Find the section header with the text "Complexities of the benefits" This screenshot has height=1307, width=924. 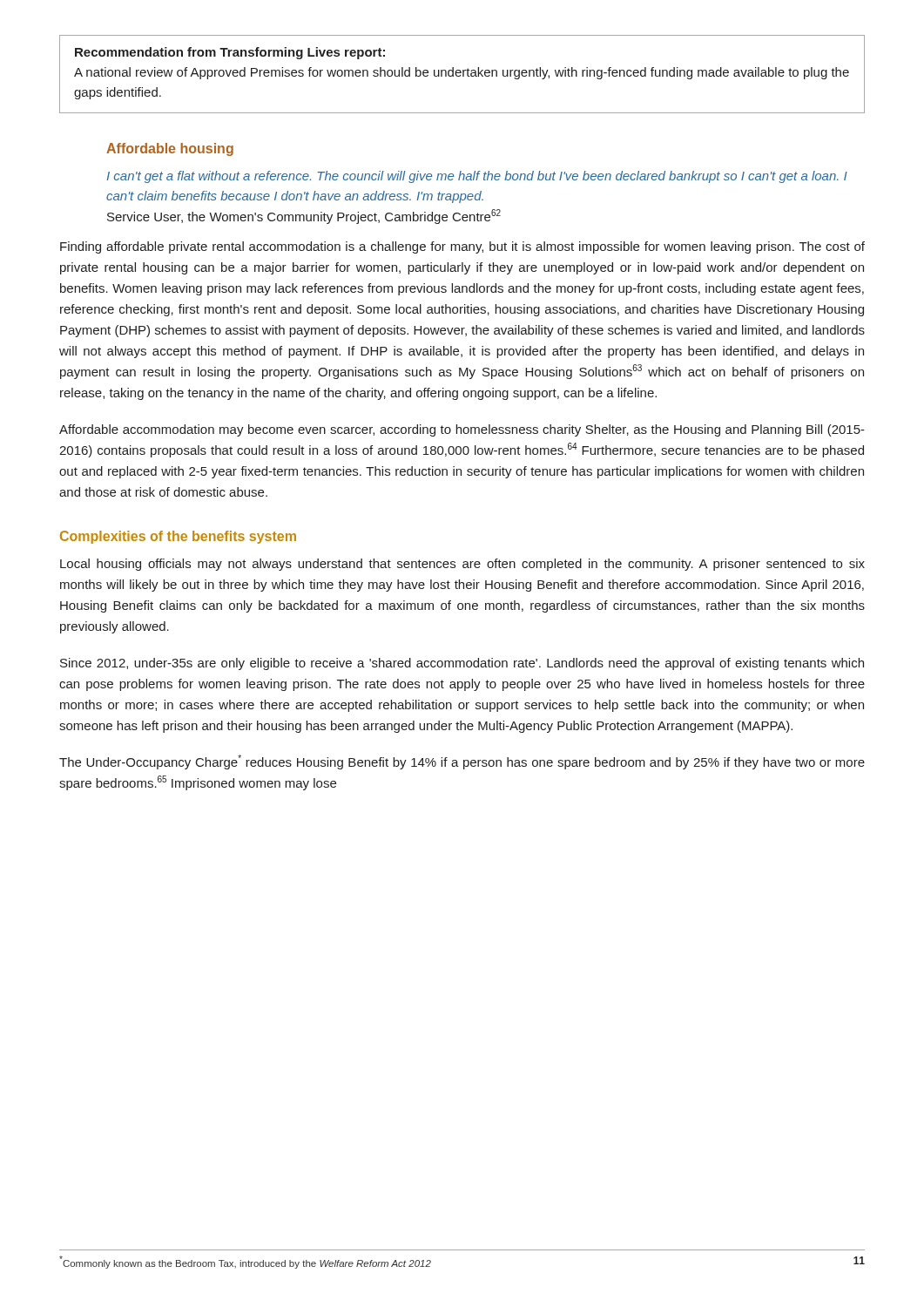tap(178, 536)
